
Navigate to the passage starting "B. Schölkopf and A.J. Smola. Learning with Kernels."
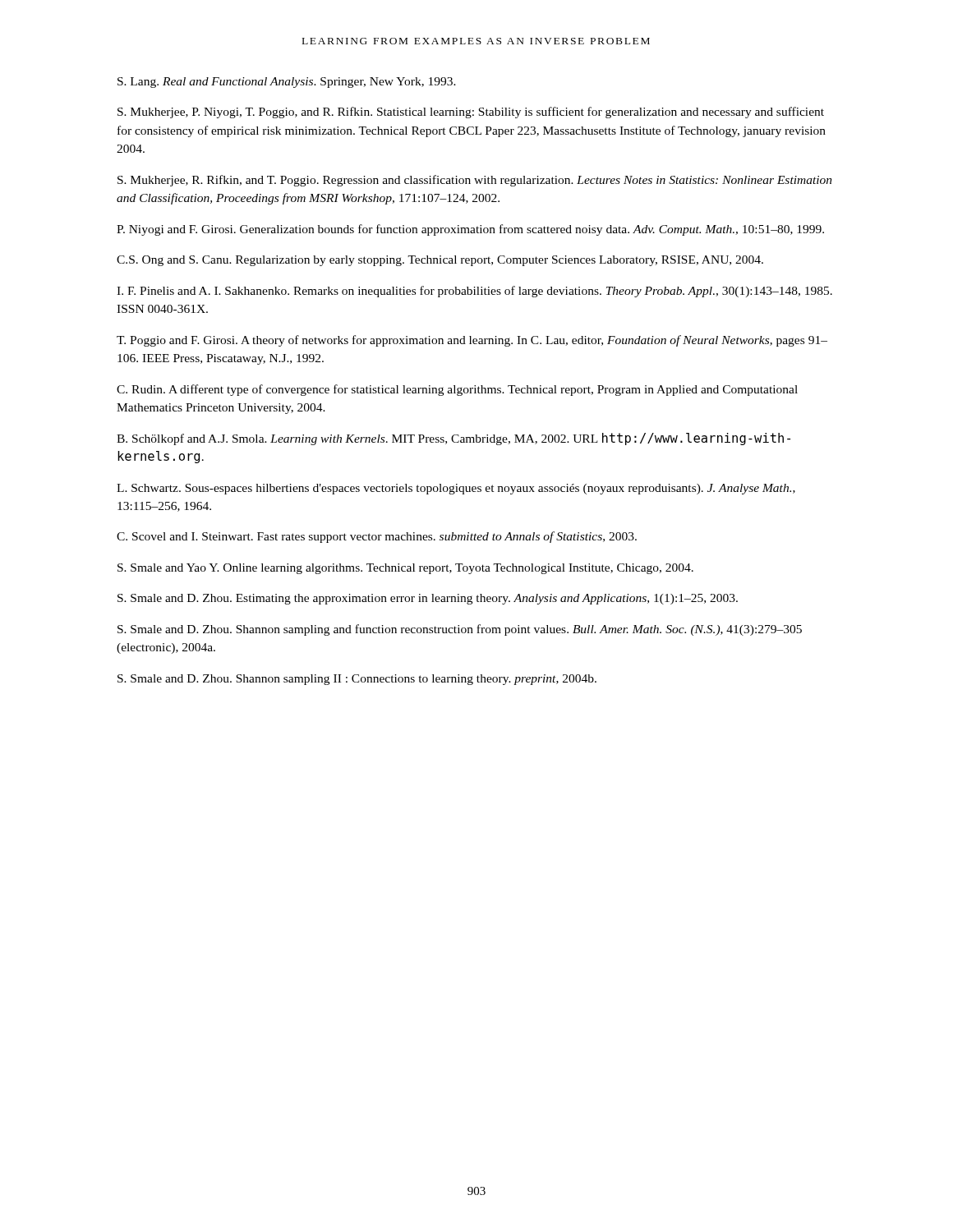point(476,448)
